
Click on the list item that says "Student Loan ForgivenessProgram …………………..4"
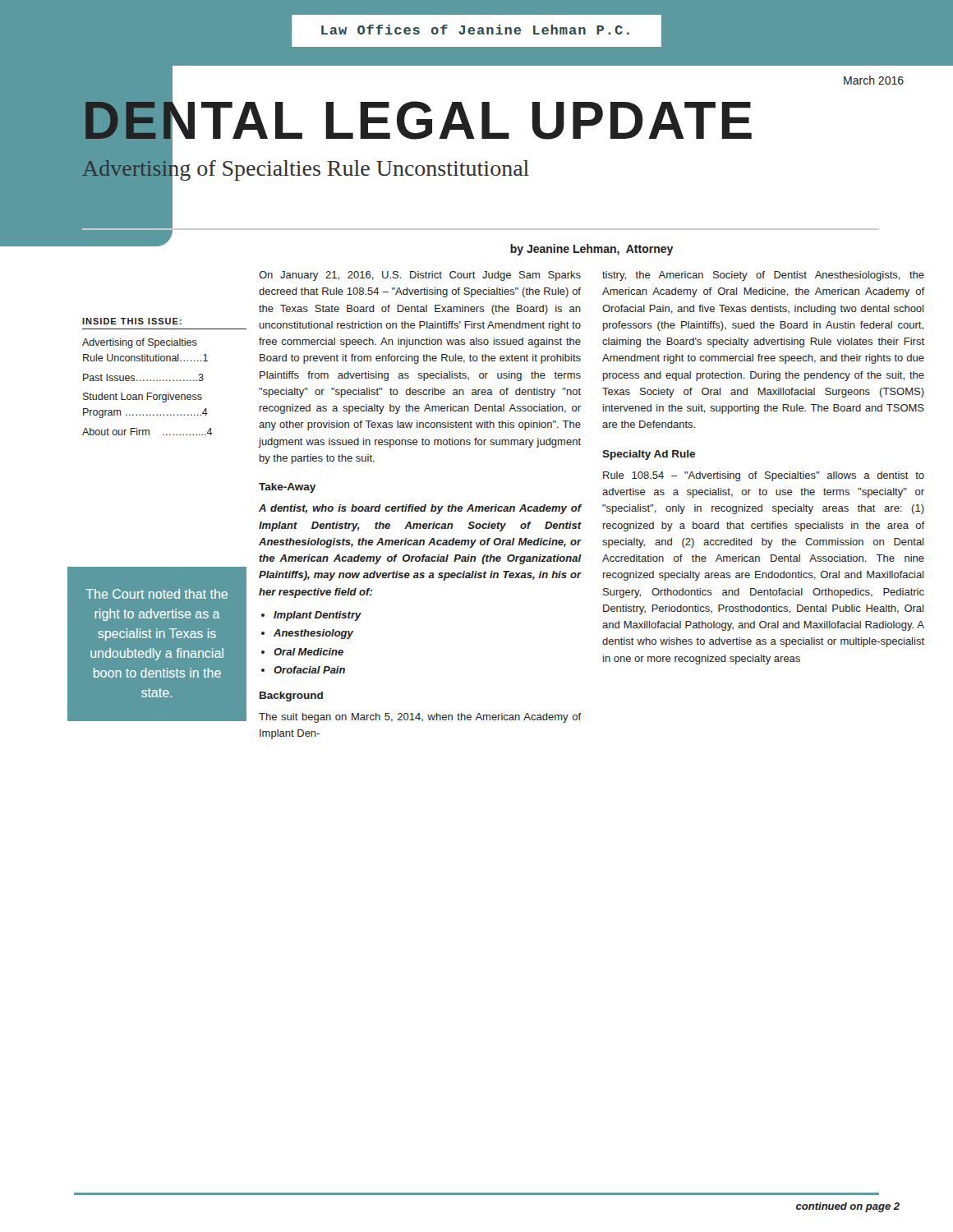(x=145, y=405)
